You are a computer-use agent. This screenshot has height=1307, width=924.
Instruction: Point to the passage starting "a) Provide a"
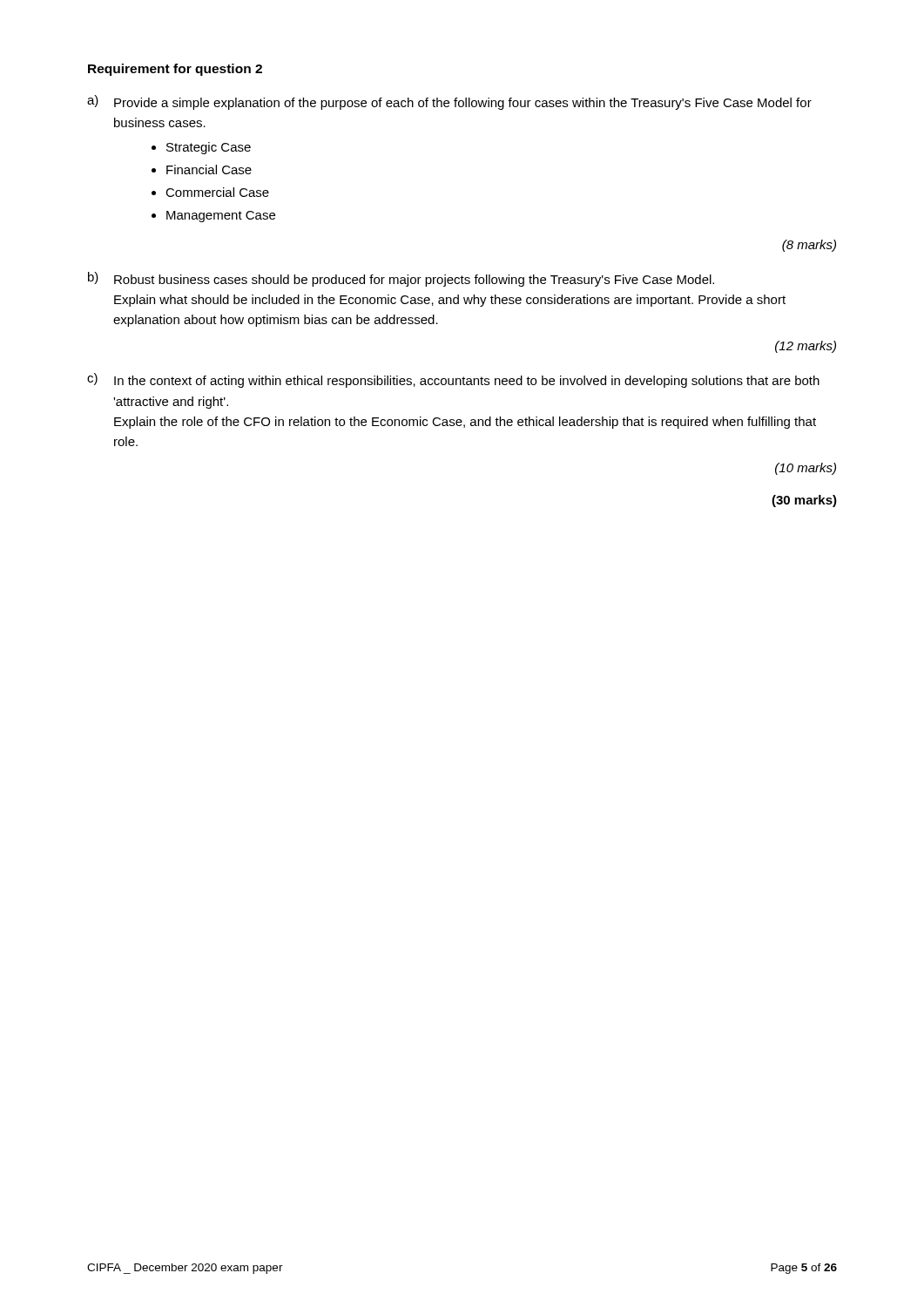coord(462,113)
